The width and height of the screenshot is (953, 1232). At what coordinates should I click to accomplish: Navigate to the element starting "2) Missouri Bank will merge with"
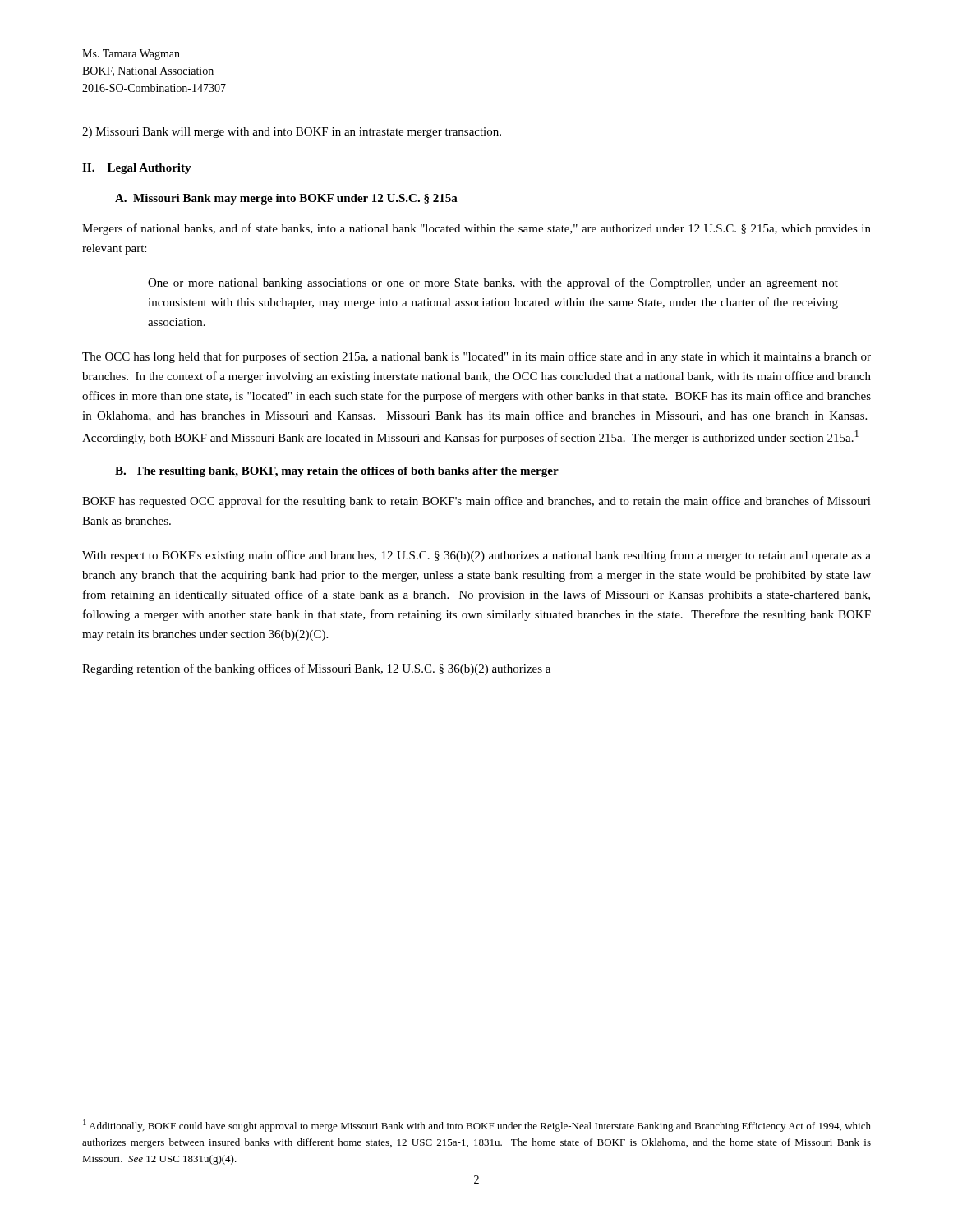click(x=292, y=131)
